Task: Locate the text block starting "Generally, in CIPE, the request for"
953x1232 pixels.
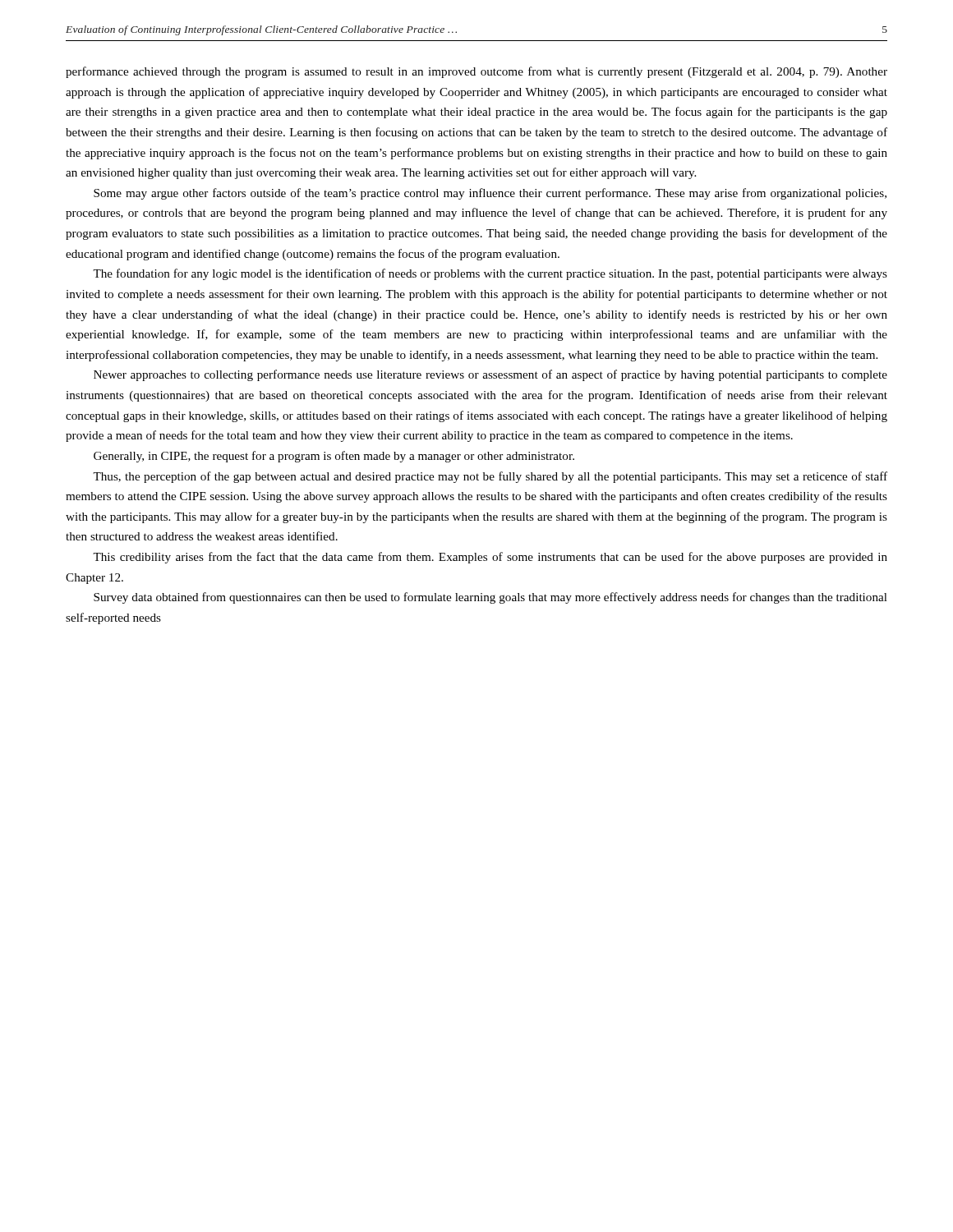Action: [476, 456]
